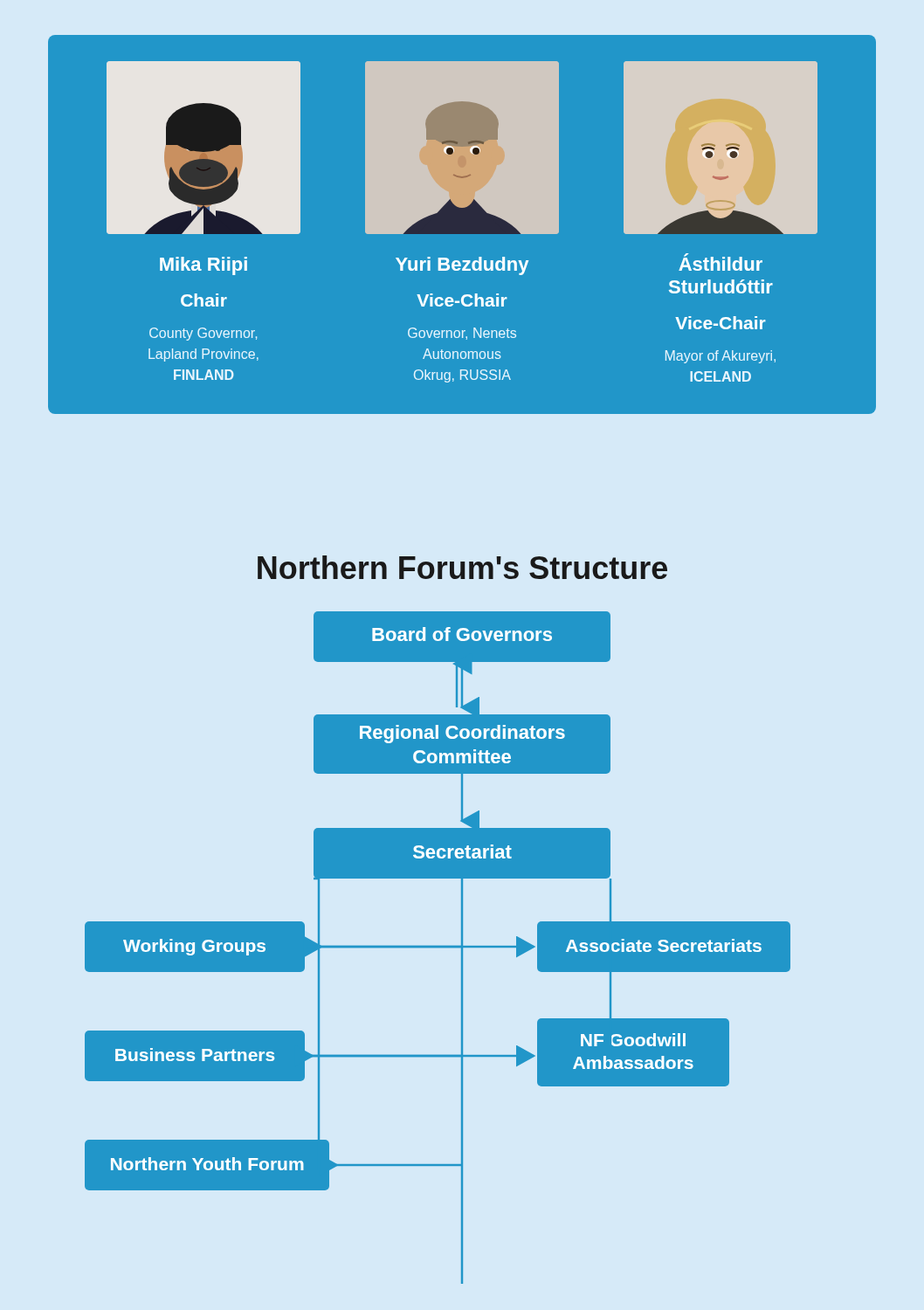The image size is (924, 1310).
Task: Where is the passage that starts "ÁsthildurSturludóttir Vice-Chair Mayor"?
Action: coord(721,320)
